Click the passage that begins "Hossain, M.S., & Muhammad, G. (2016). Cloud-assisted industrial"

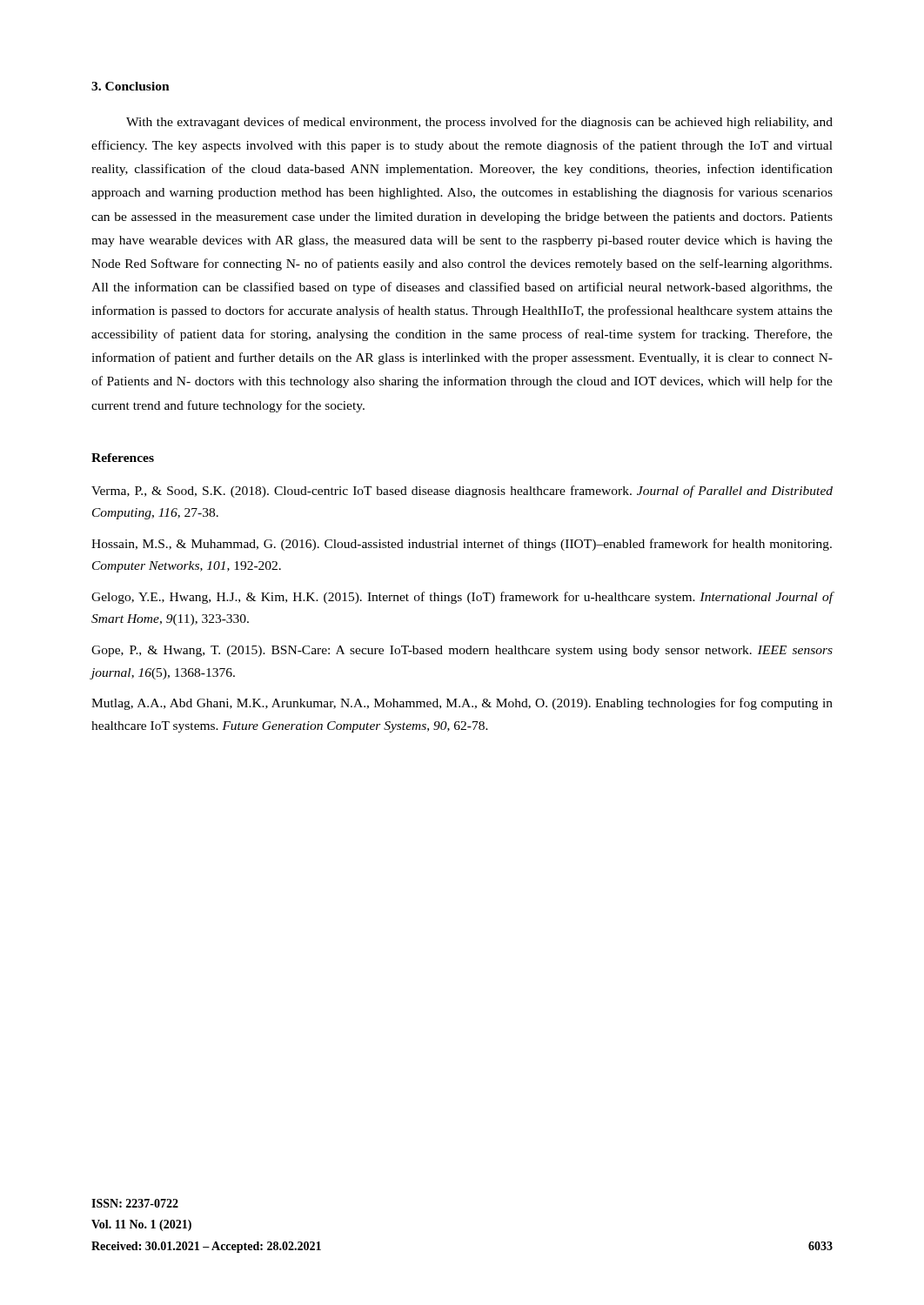click(x=462, y=554)
